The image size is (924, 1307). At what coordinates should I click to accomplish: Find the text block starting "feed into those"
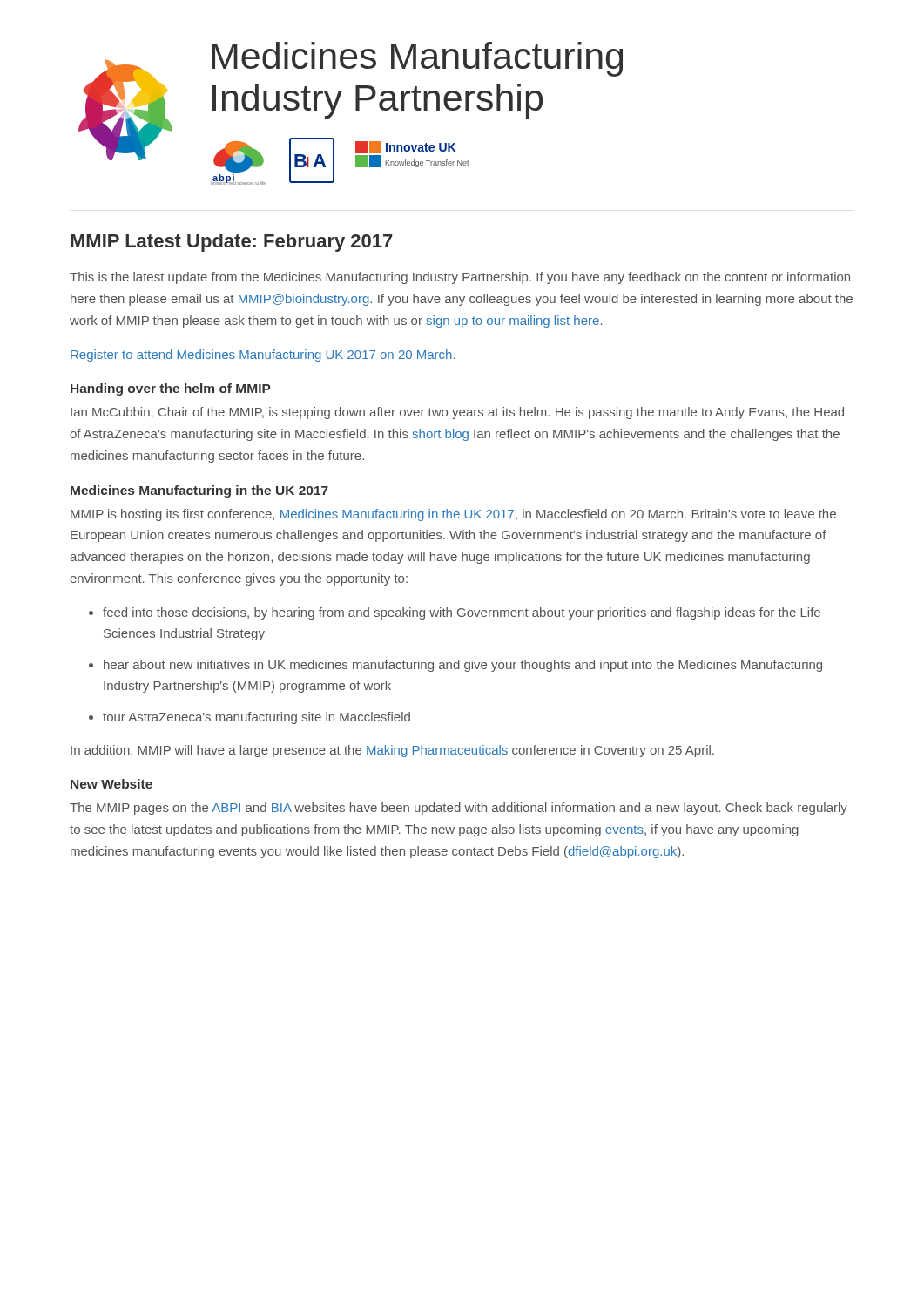point(462,622)
